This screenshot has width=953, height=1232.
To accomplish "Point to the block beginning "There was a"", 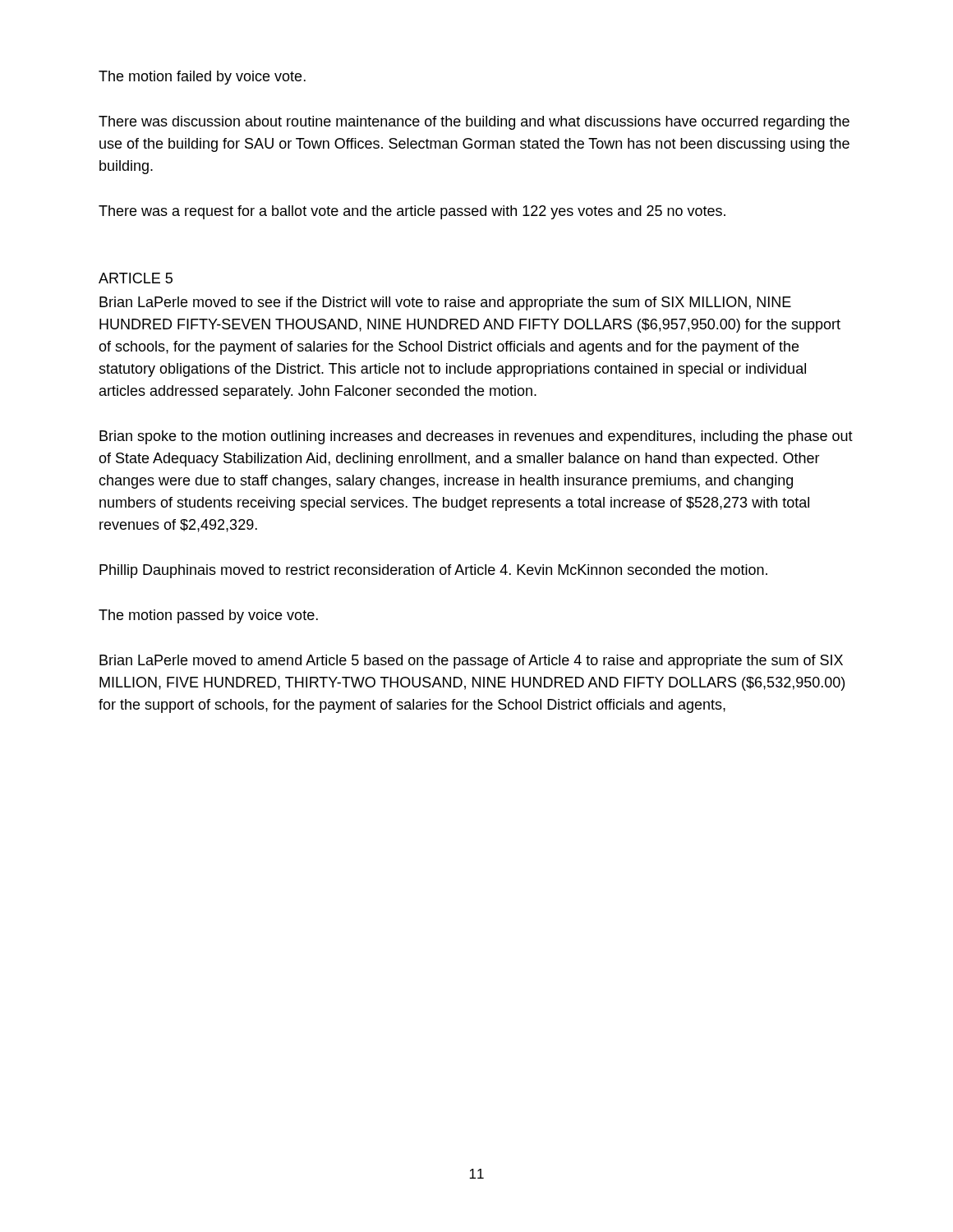I will (x=413, y=211).
